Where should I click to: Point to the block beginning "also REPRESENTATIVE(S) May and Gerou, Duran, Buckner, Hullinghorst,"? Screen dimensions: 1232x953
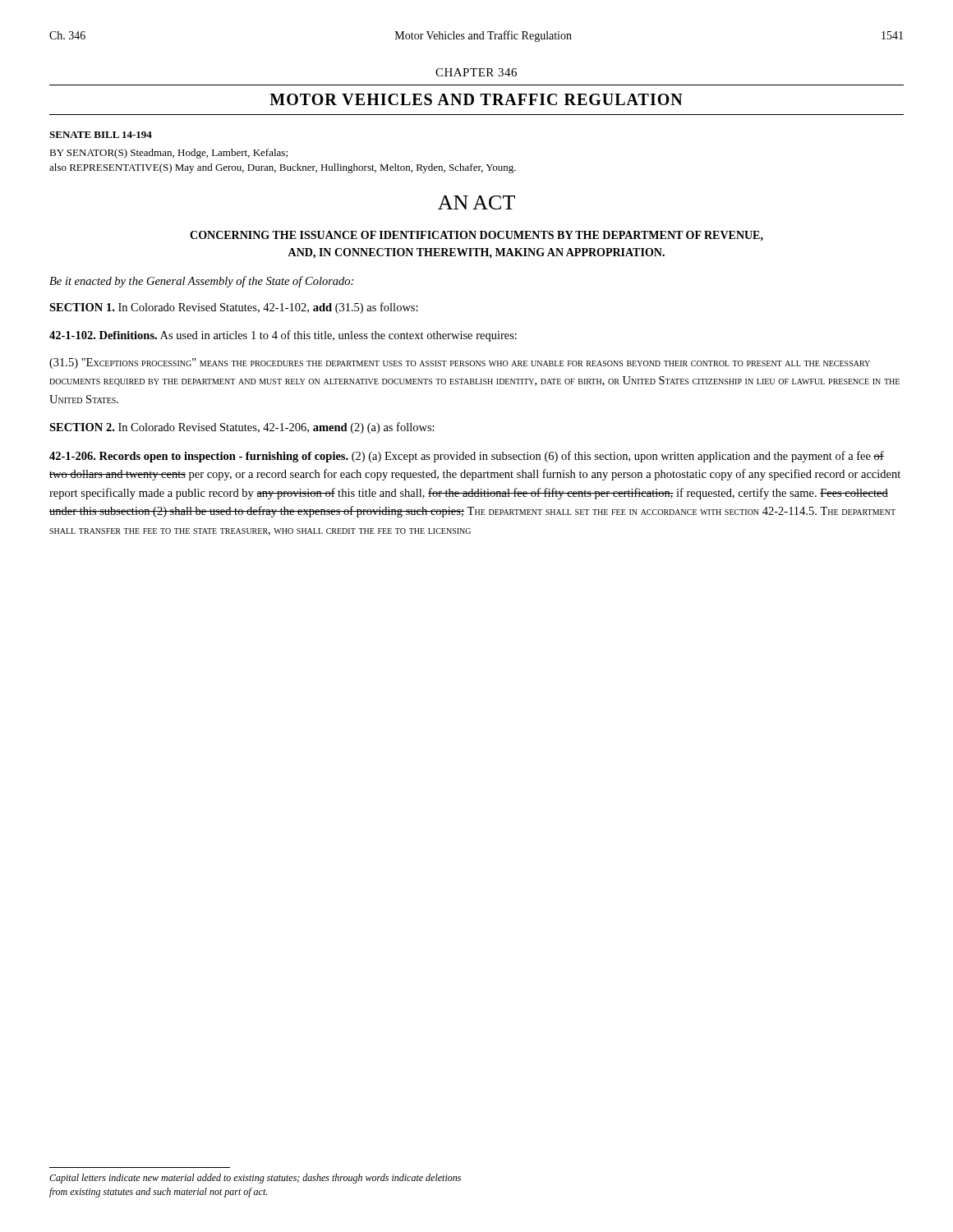click(283, 167)
